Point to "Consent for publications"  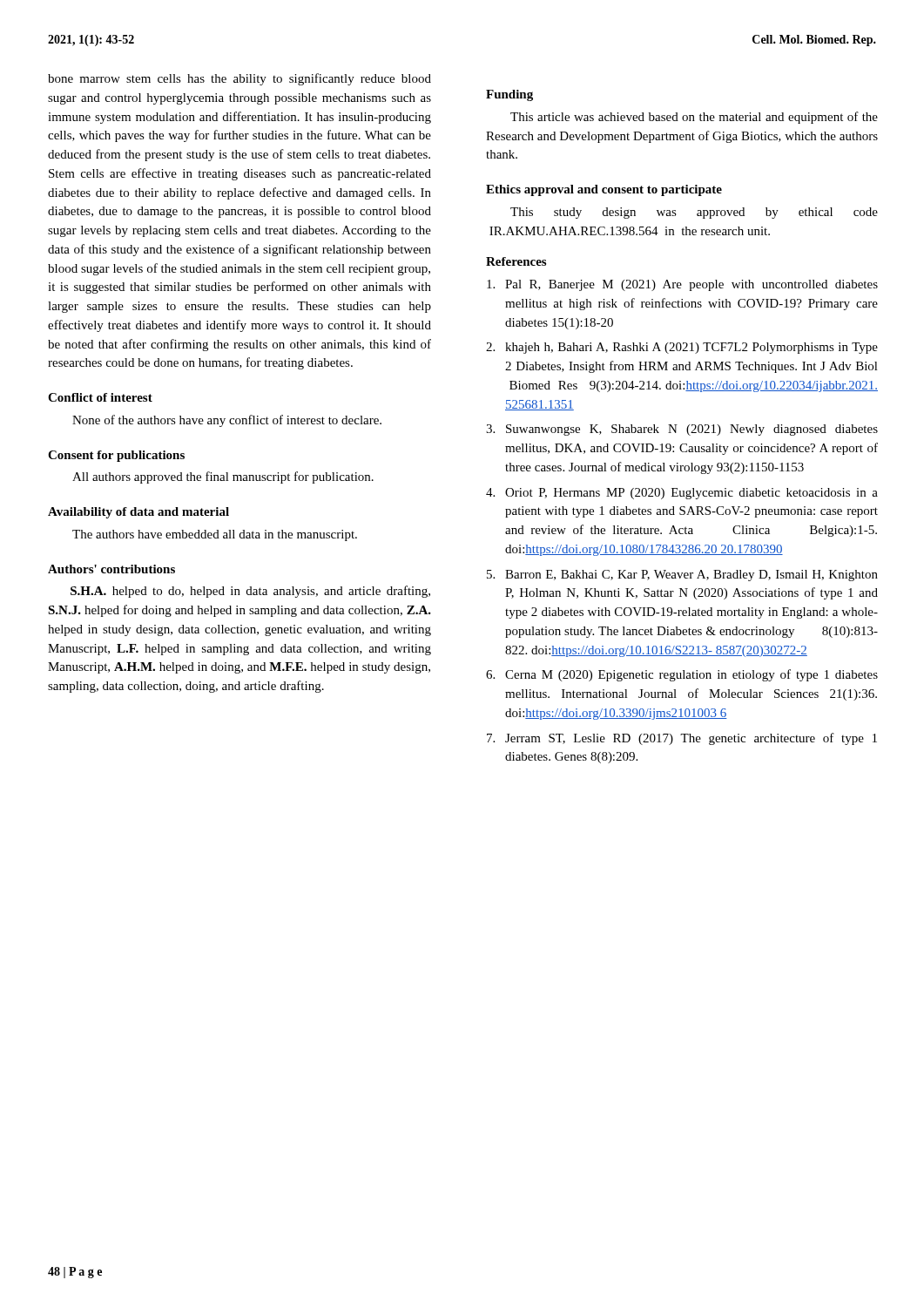tap(116, 454)
